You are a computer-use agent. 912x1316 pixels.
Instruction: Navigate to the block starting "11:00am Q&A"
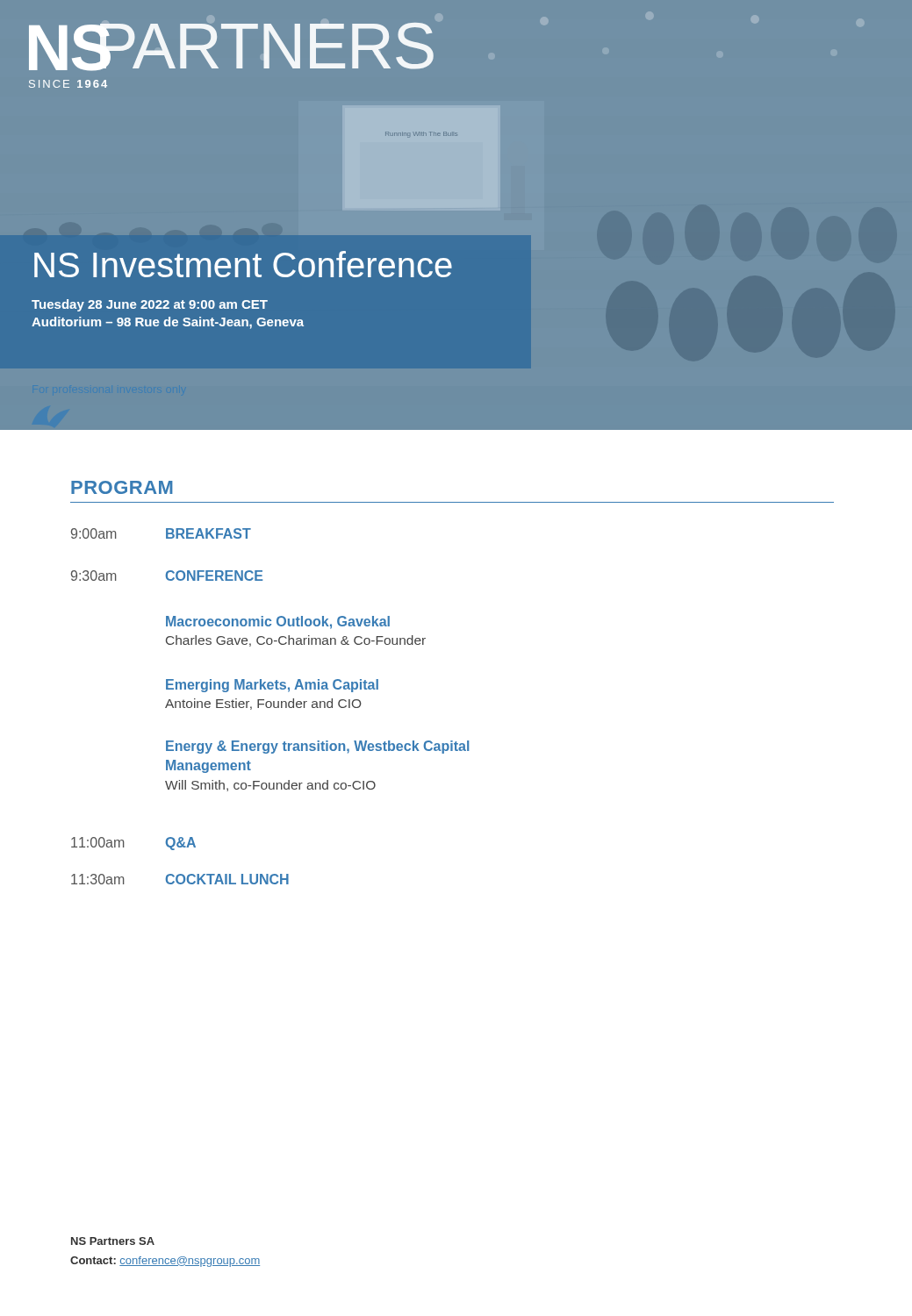pyautogui.click(x=133, y=843)
